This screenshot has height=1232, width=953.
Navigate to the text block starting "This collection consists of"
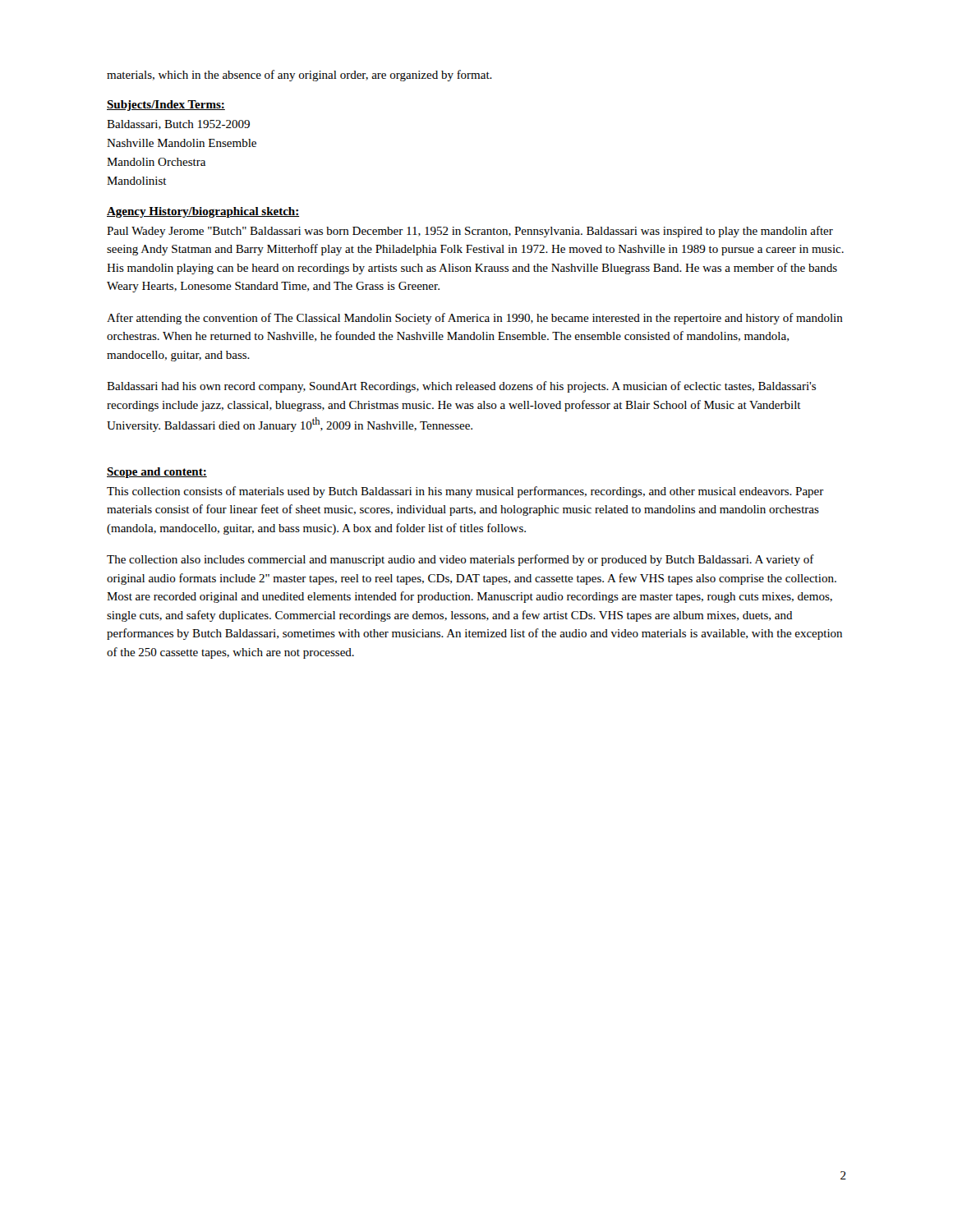pos(465,509)
